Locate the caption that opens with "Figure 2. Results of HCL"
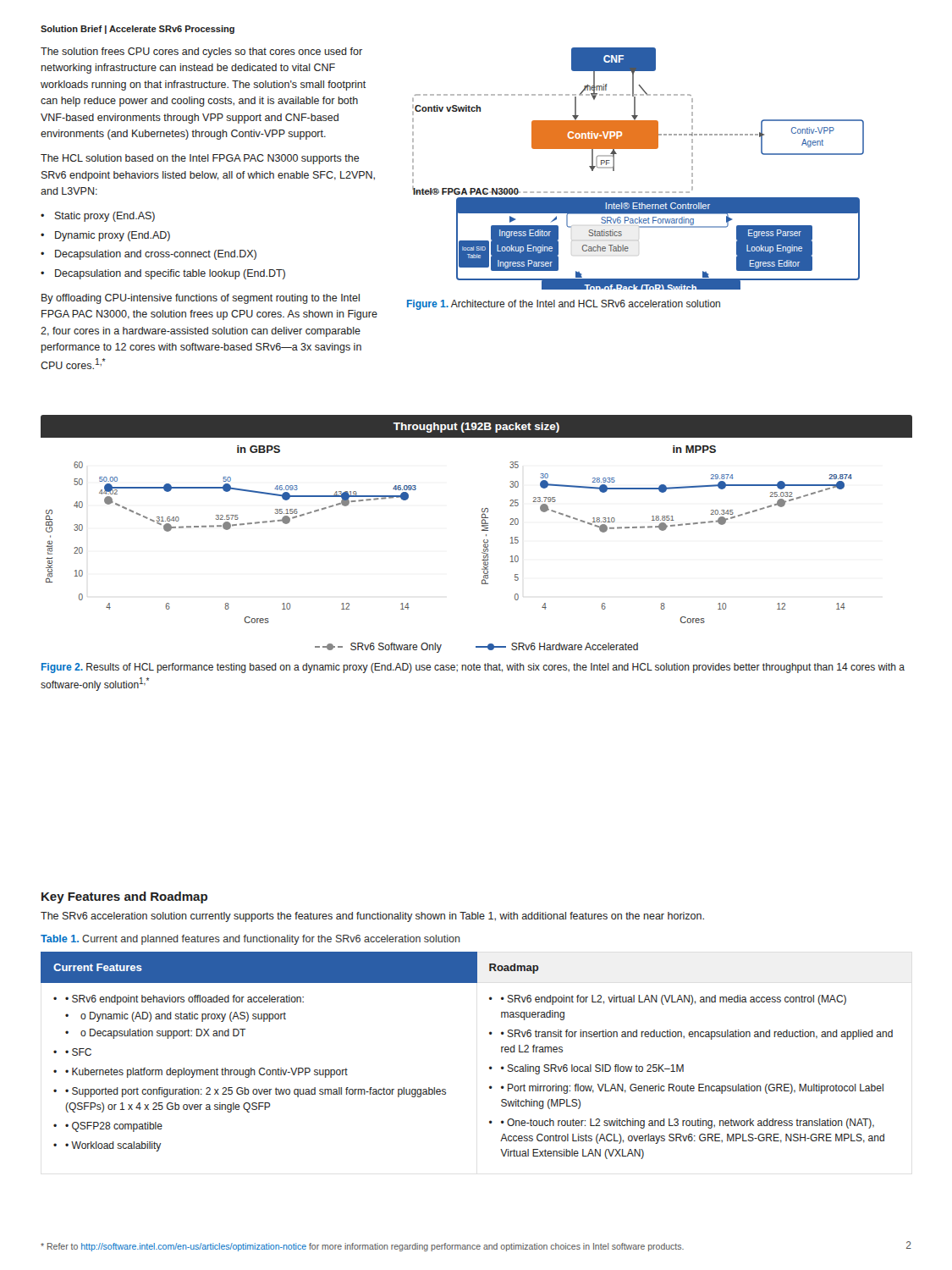The height and width of the screenshot is (1270, 952). (473, 676)
